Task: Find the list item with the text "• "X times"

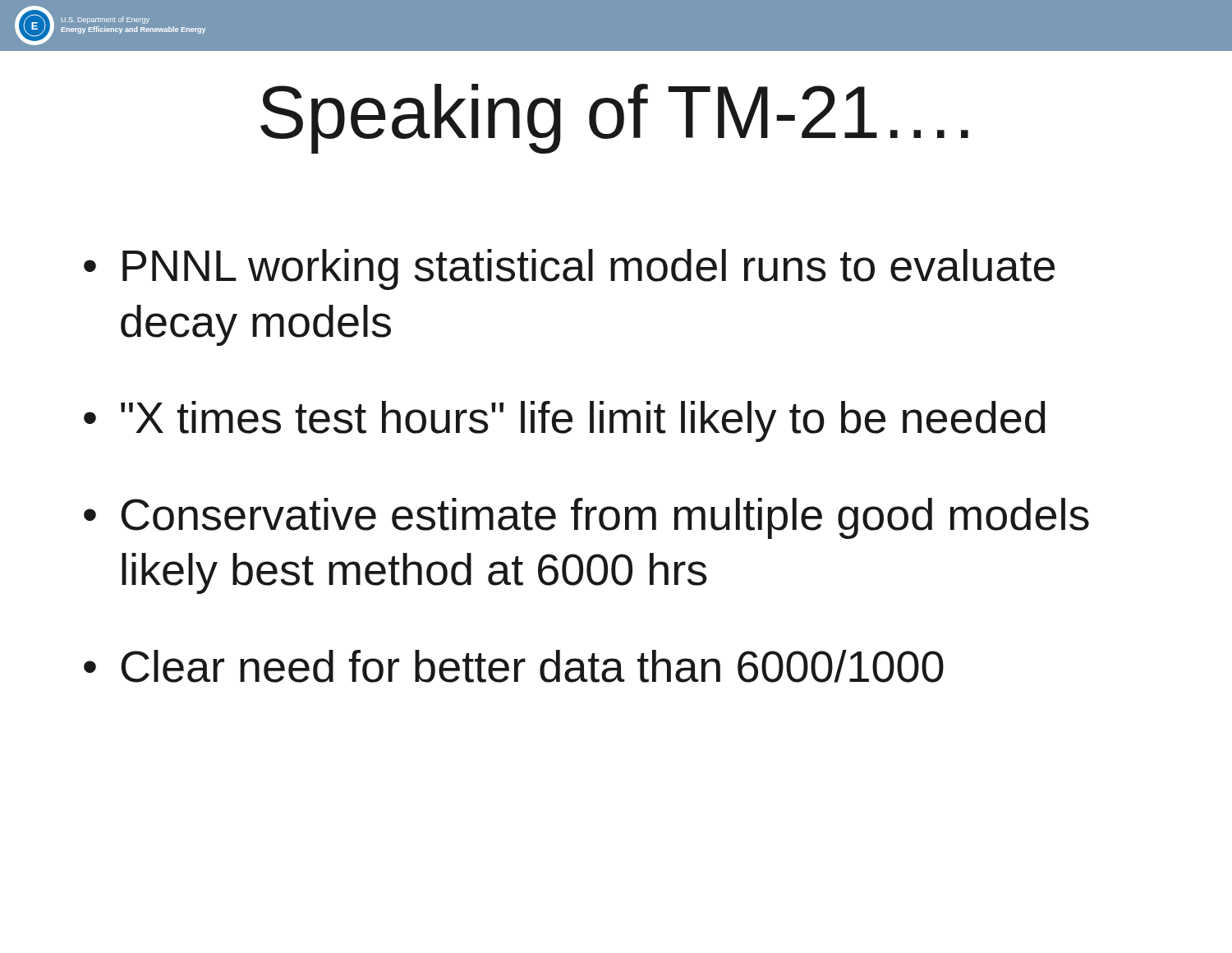Action: [x=565, y=418]
